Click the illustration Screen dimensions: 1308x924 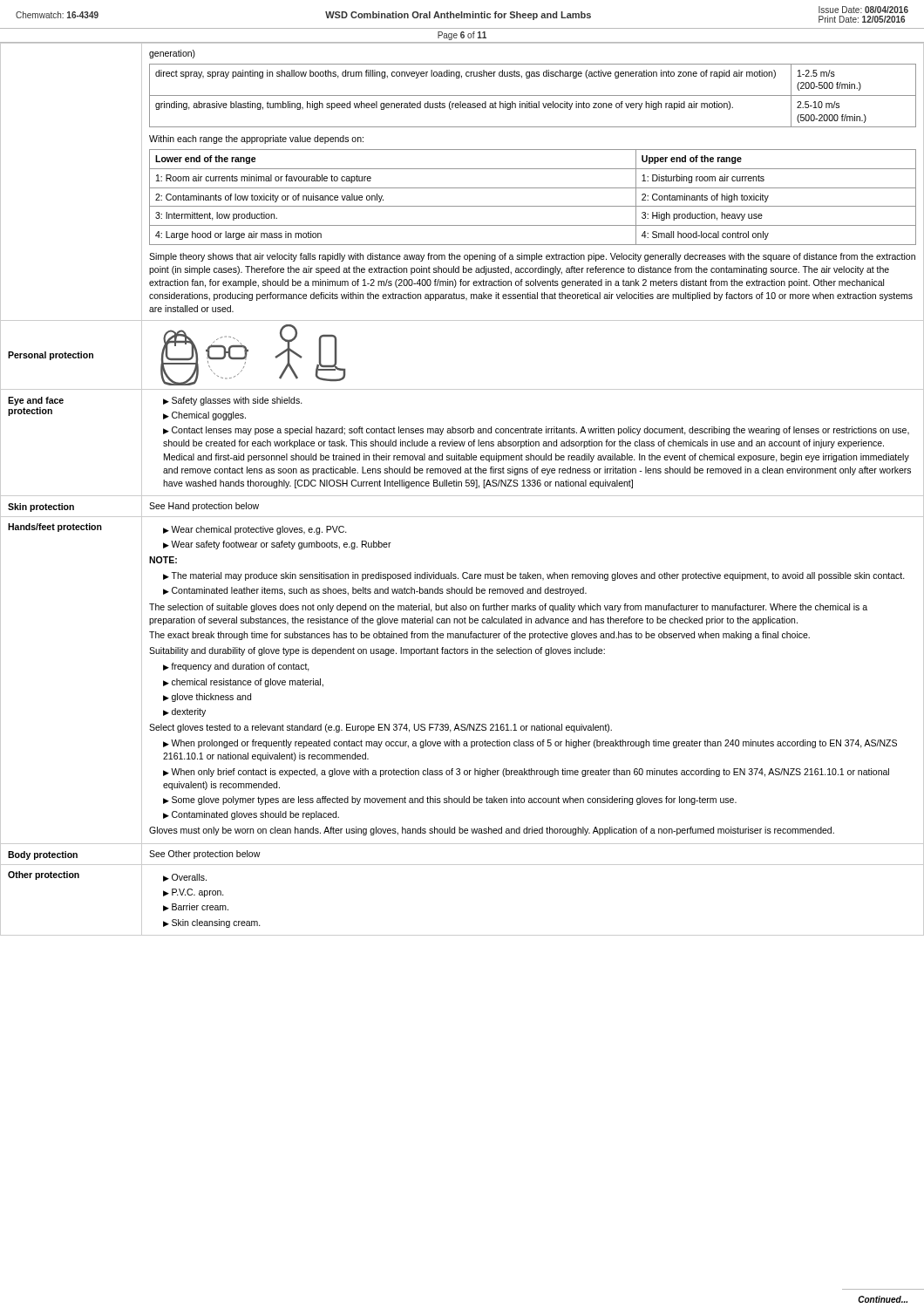click(533, 355)
